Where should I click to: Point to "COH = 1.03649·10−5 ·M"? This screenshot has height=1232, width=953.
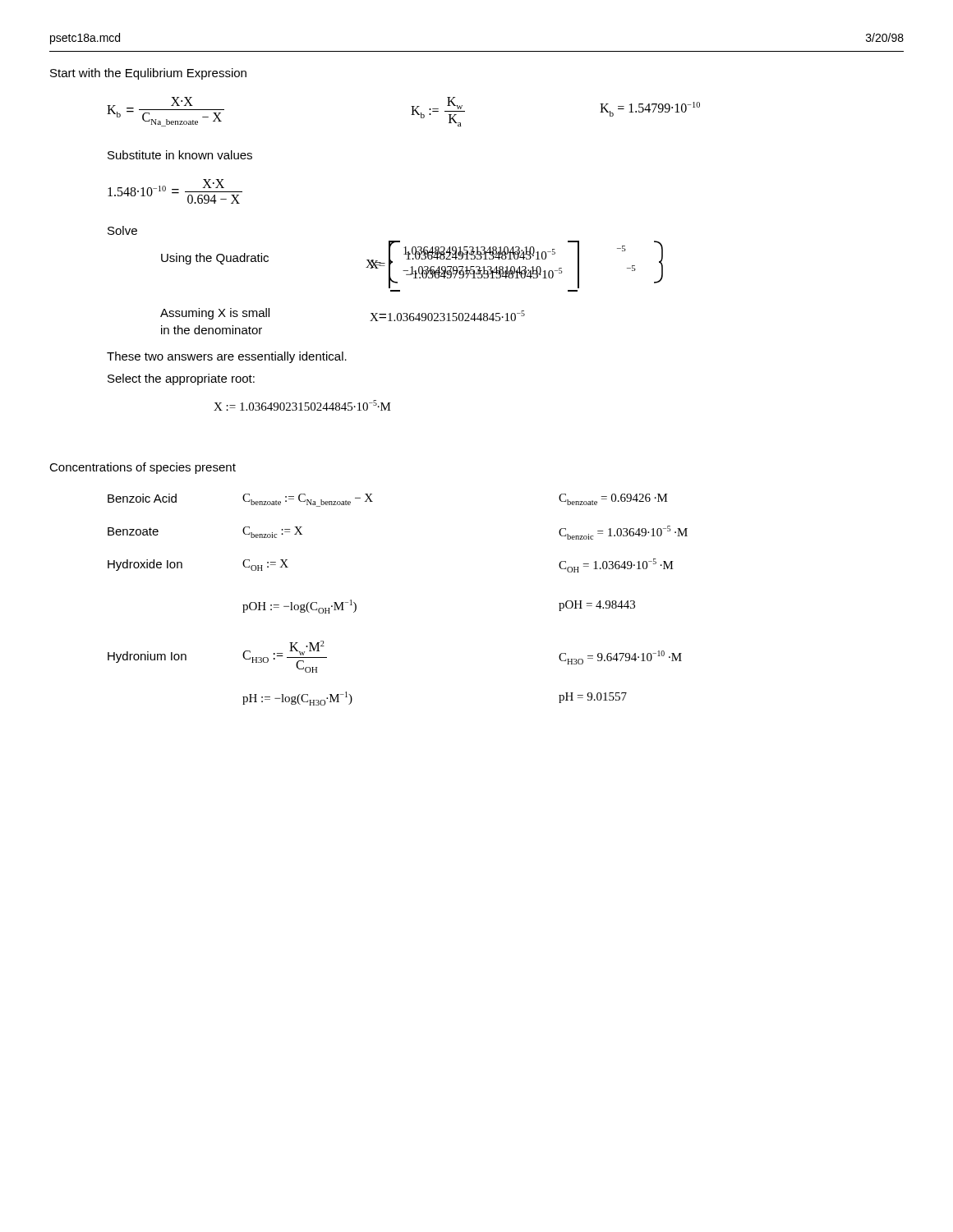click(616, 565)
